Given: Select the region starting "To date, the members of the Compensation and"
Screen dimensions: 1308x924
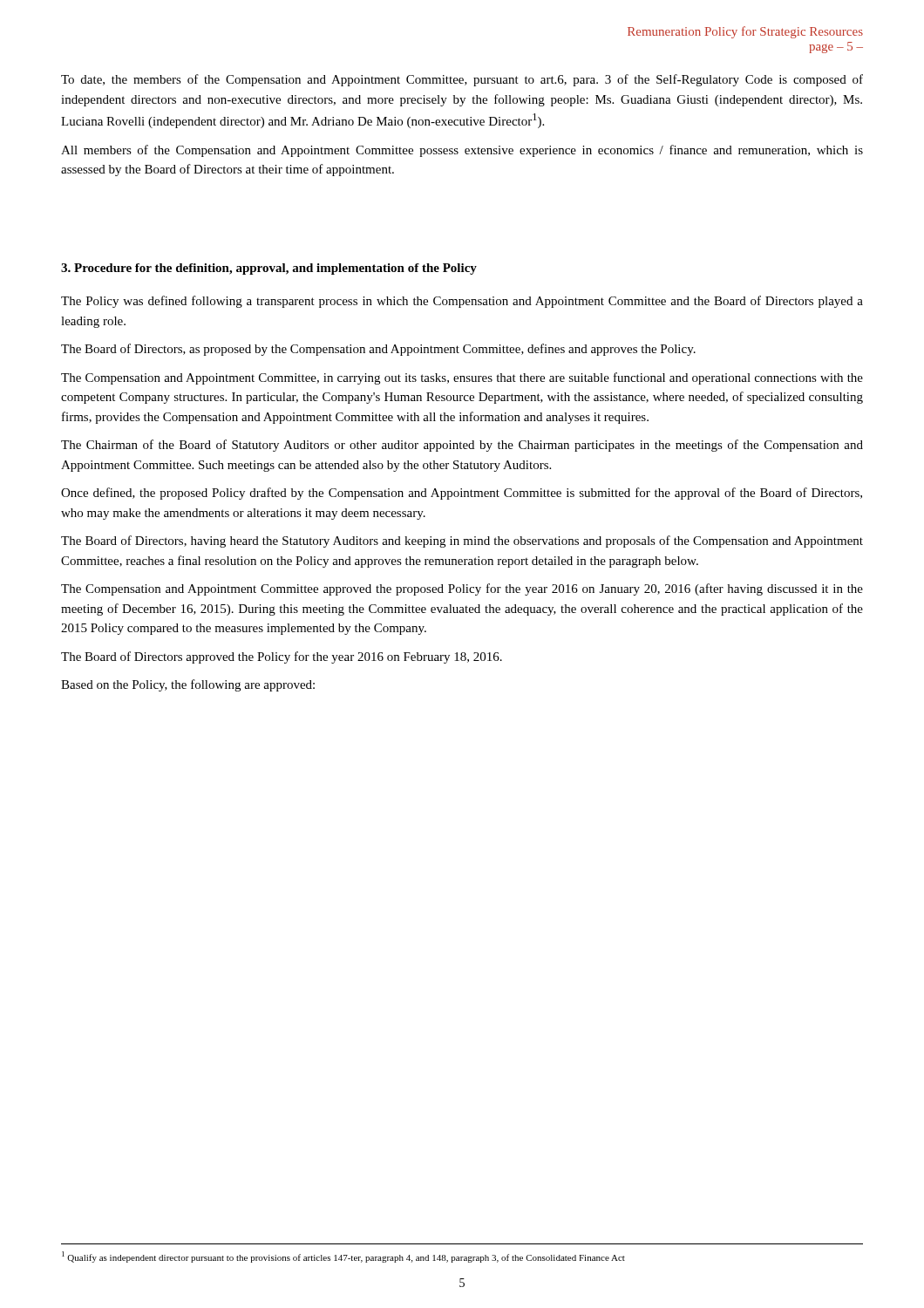Looking at the screenshot, I should tap(462, 100).
